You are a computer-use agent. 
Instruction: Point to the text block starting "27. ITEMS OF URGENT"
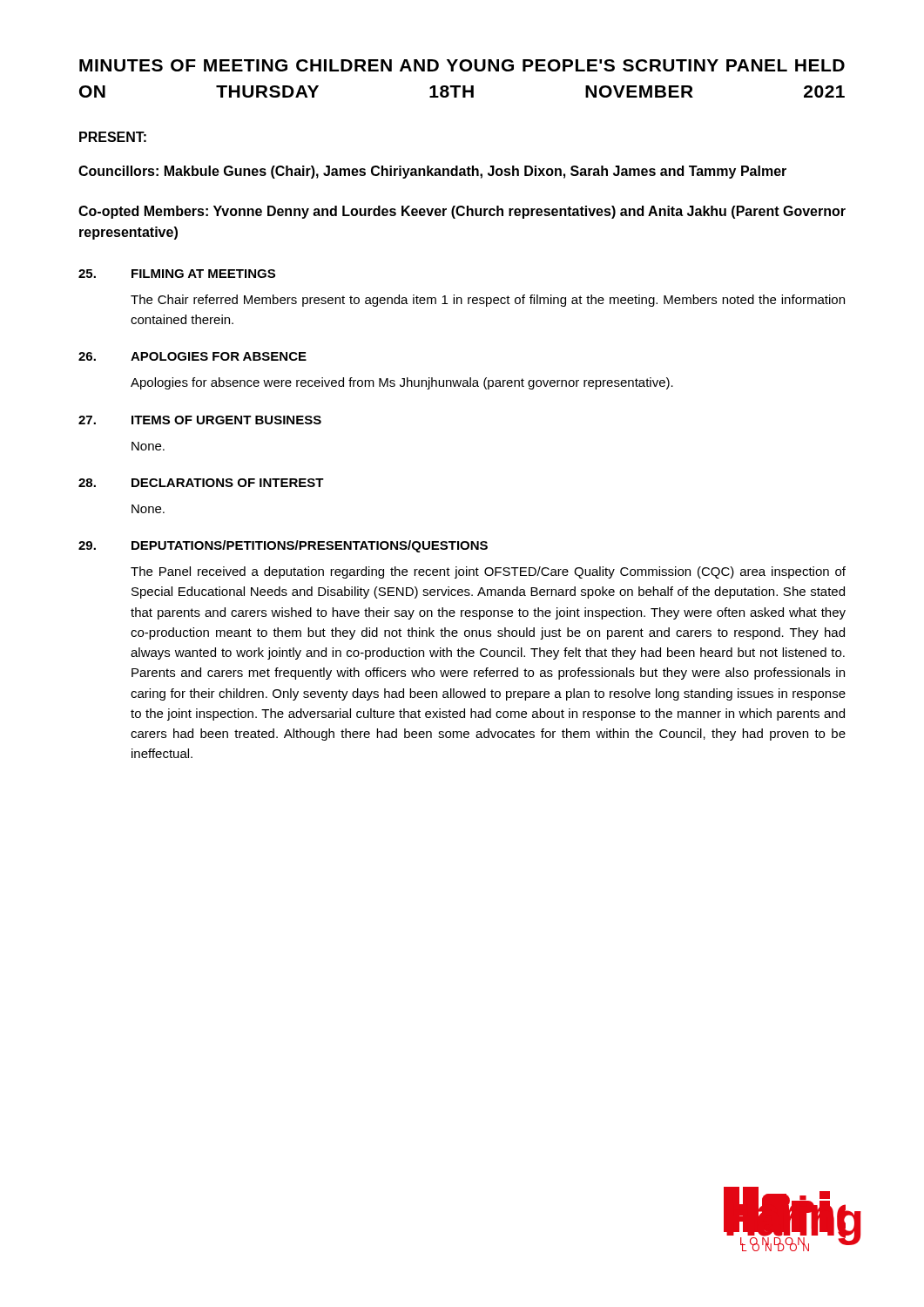[x=200, y=420]
